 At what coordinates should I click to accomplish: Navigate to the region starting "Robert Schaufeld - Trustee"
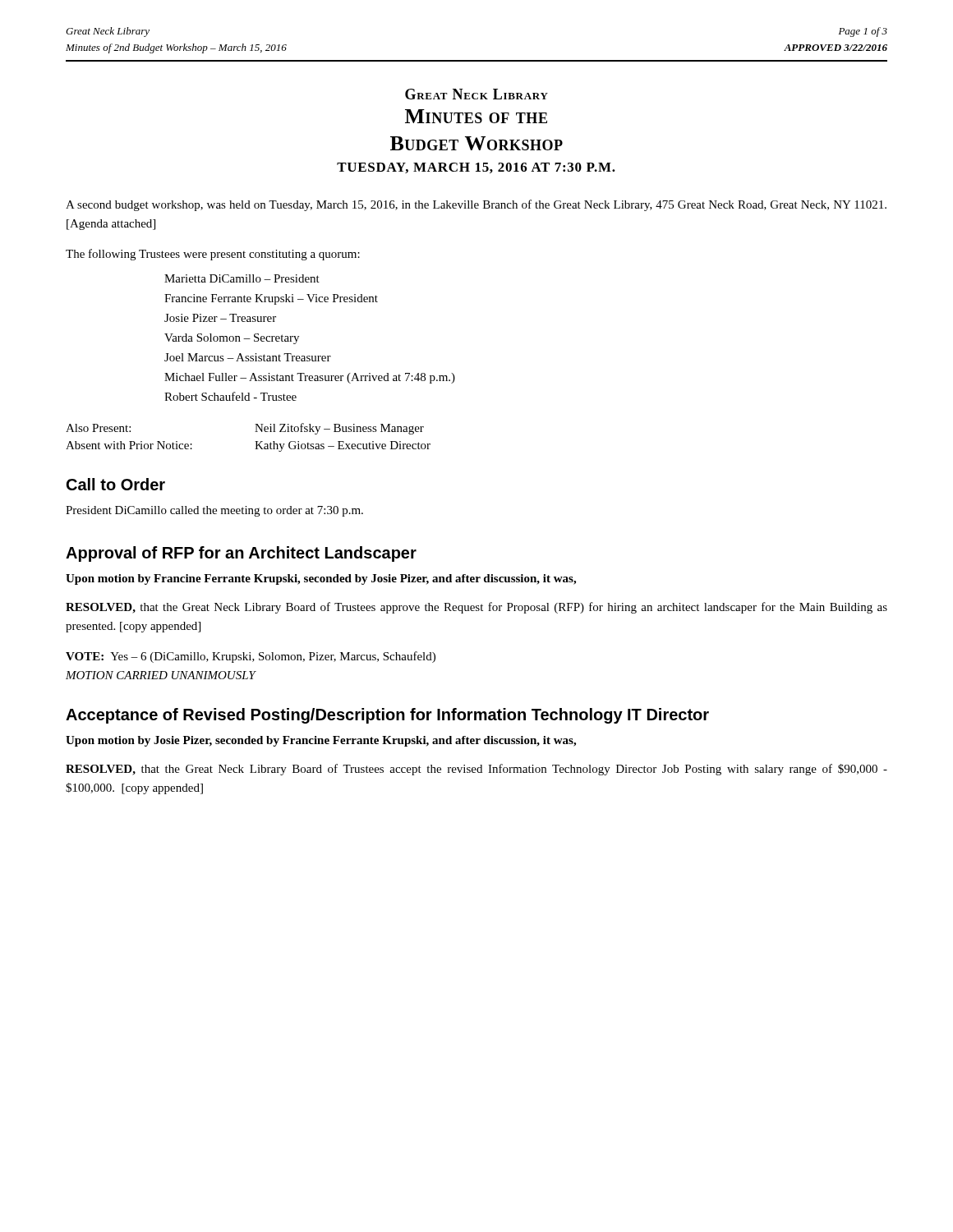231,397
